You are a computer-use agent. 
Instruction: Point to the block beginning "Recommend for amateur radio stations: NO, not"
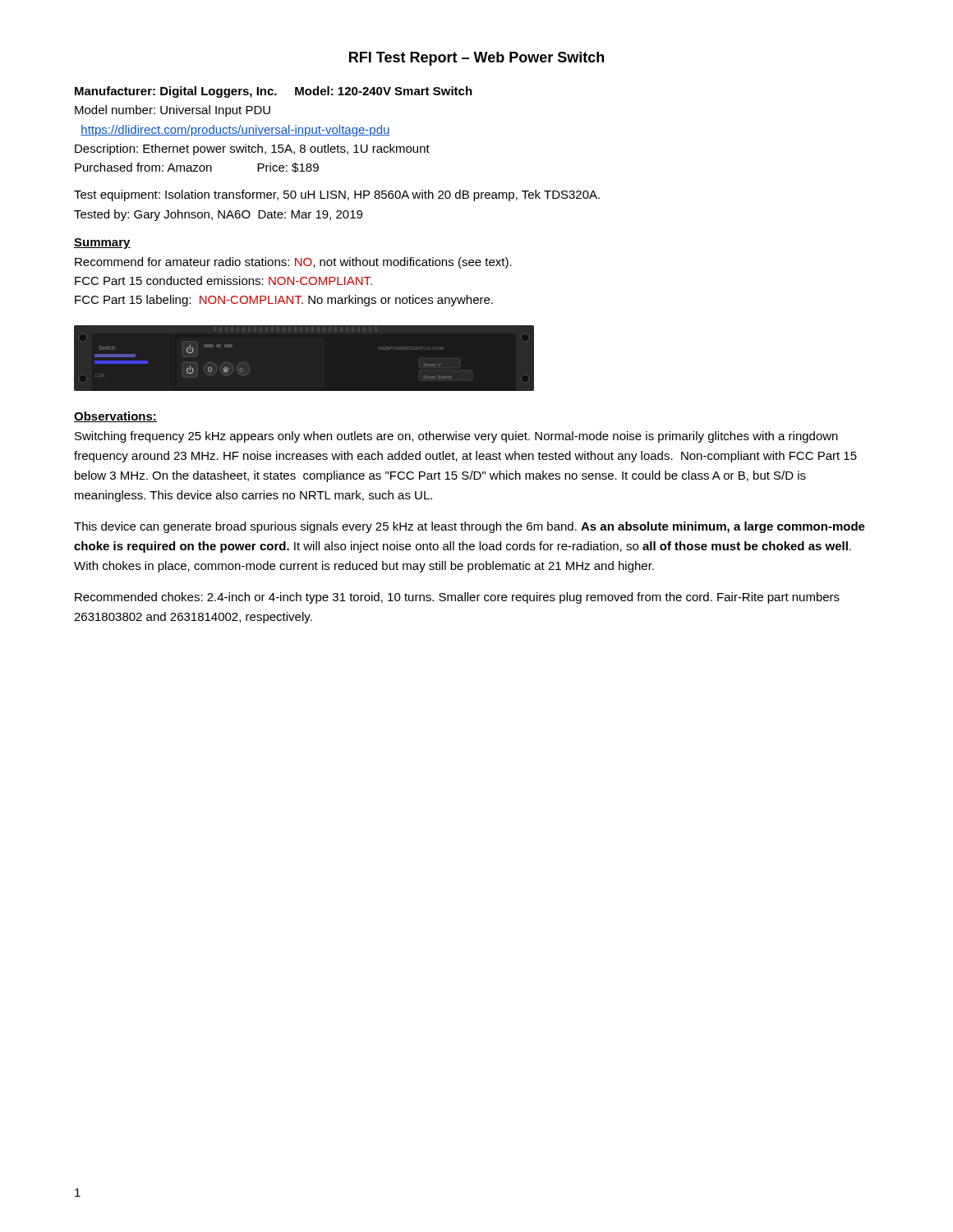point(293,280)
